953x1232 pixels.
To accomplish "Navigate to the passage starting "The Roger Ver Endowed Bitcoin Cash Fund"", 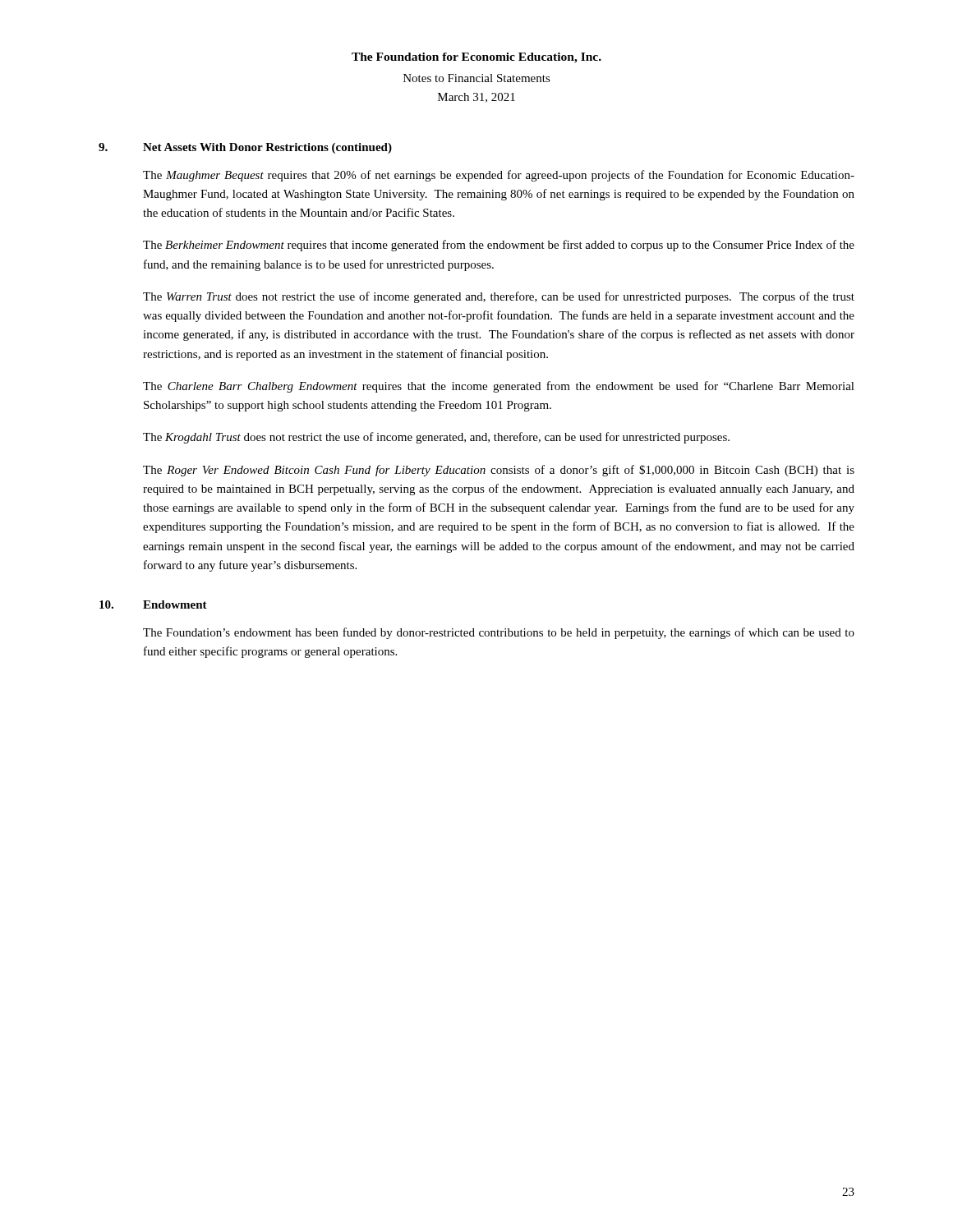I will point(499,517).
